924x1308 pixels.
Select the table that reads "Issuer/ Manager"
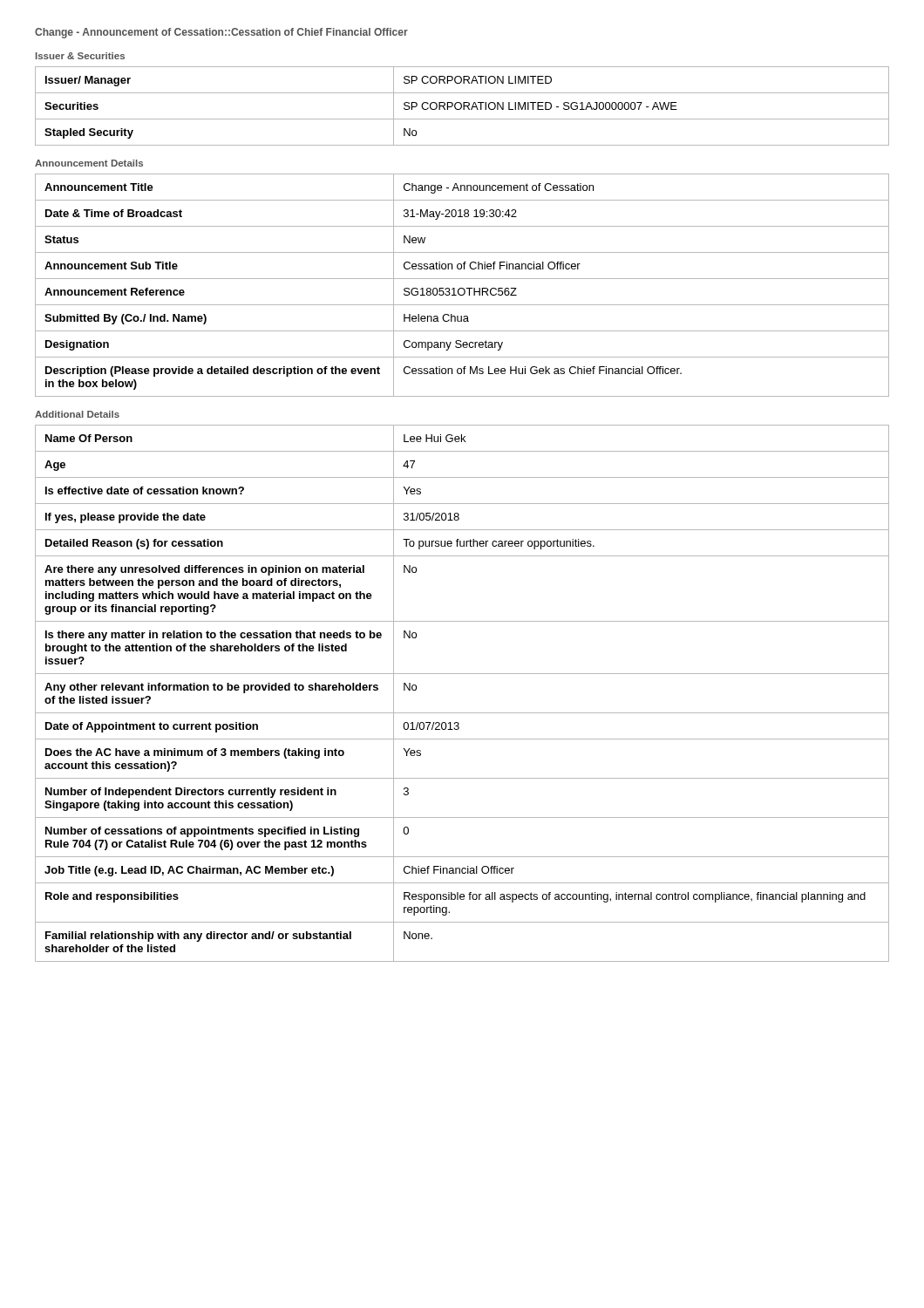pyautogui.click(x=462, y=106)
